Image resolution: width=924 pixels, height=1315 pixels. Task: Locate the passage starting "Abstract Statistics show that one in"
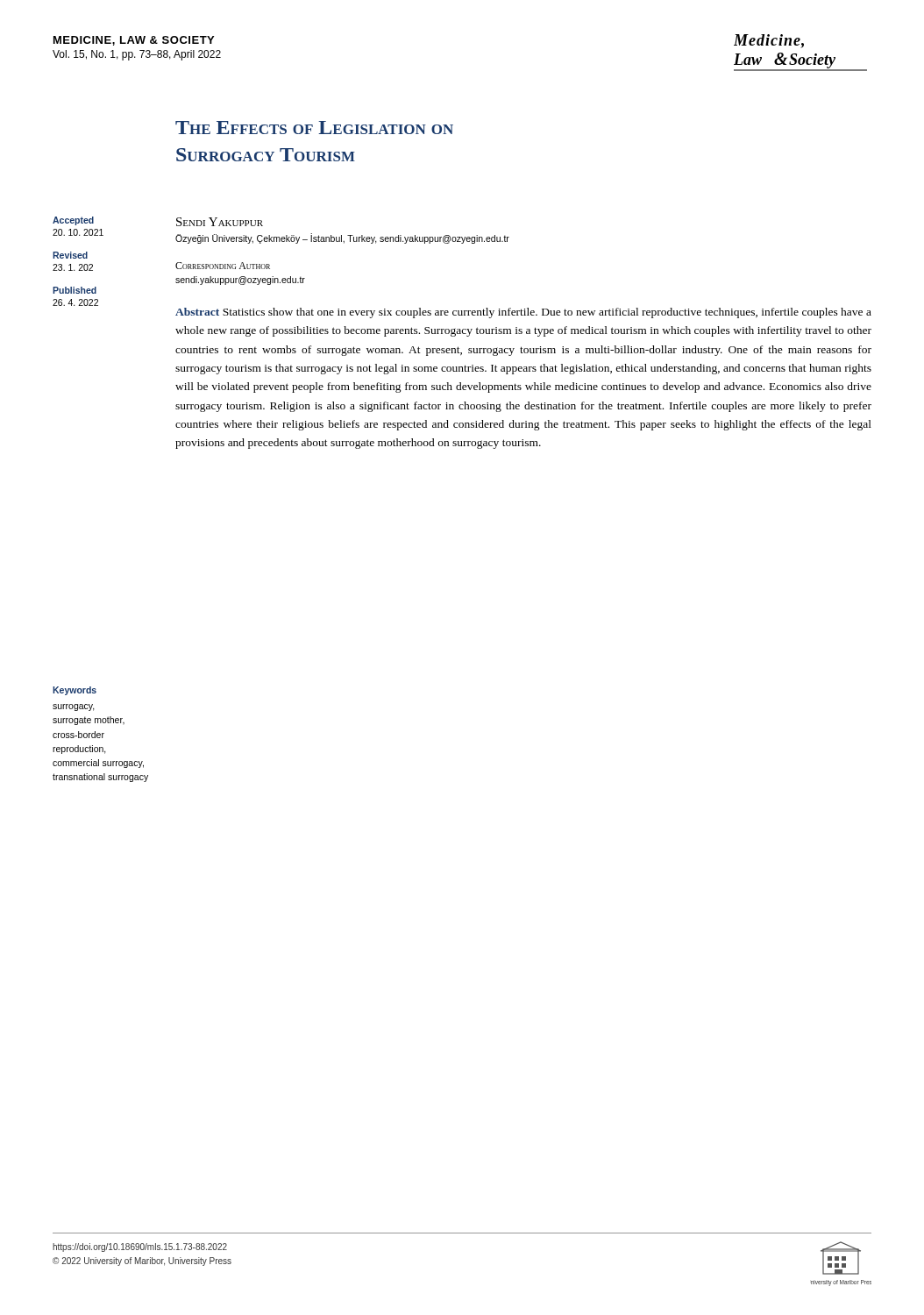(523, 377)
